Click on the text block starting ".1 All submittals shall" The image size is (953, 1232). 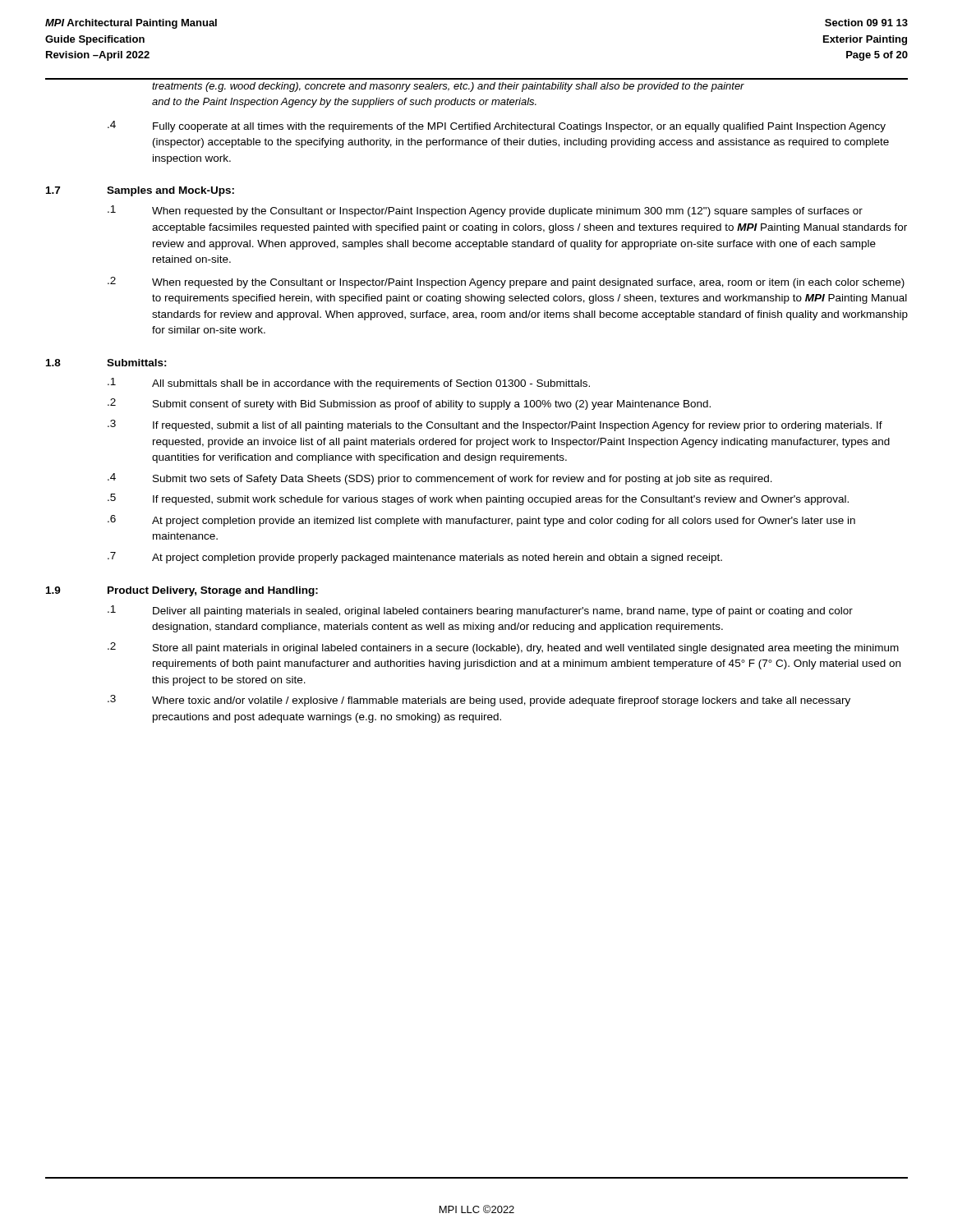click(507, 383)
